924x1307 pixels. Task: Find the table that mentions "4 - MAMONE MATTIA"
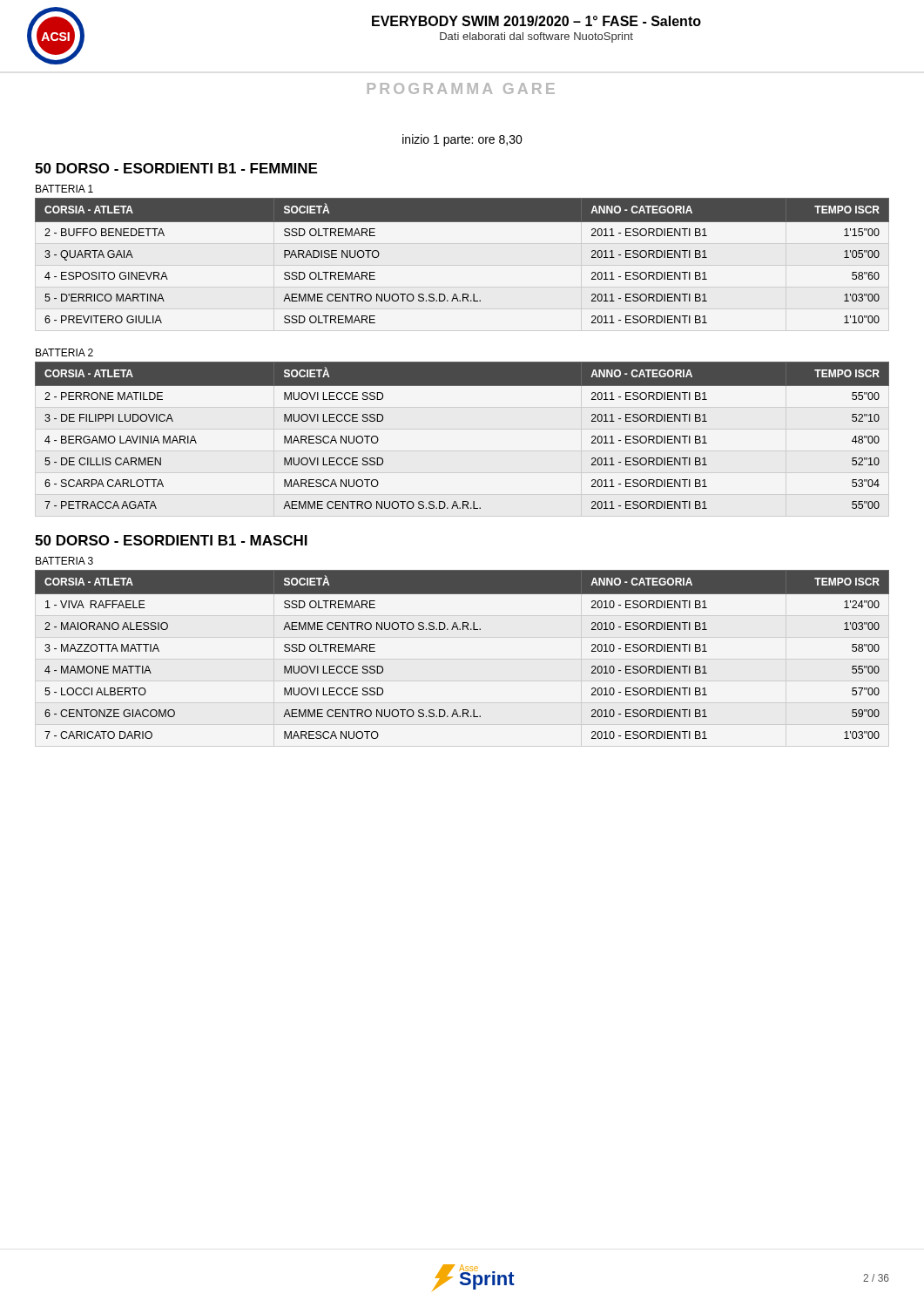[462, 658]
